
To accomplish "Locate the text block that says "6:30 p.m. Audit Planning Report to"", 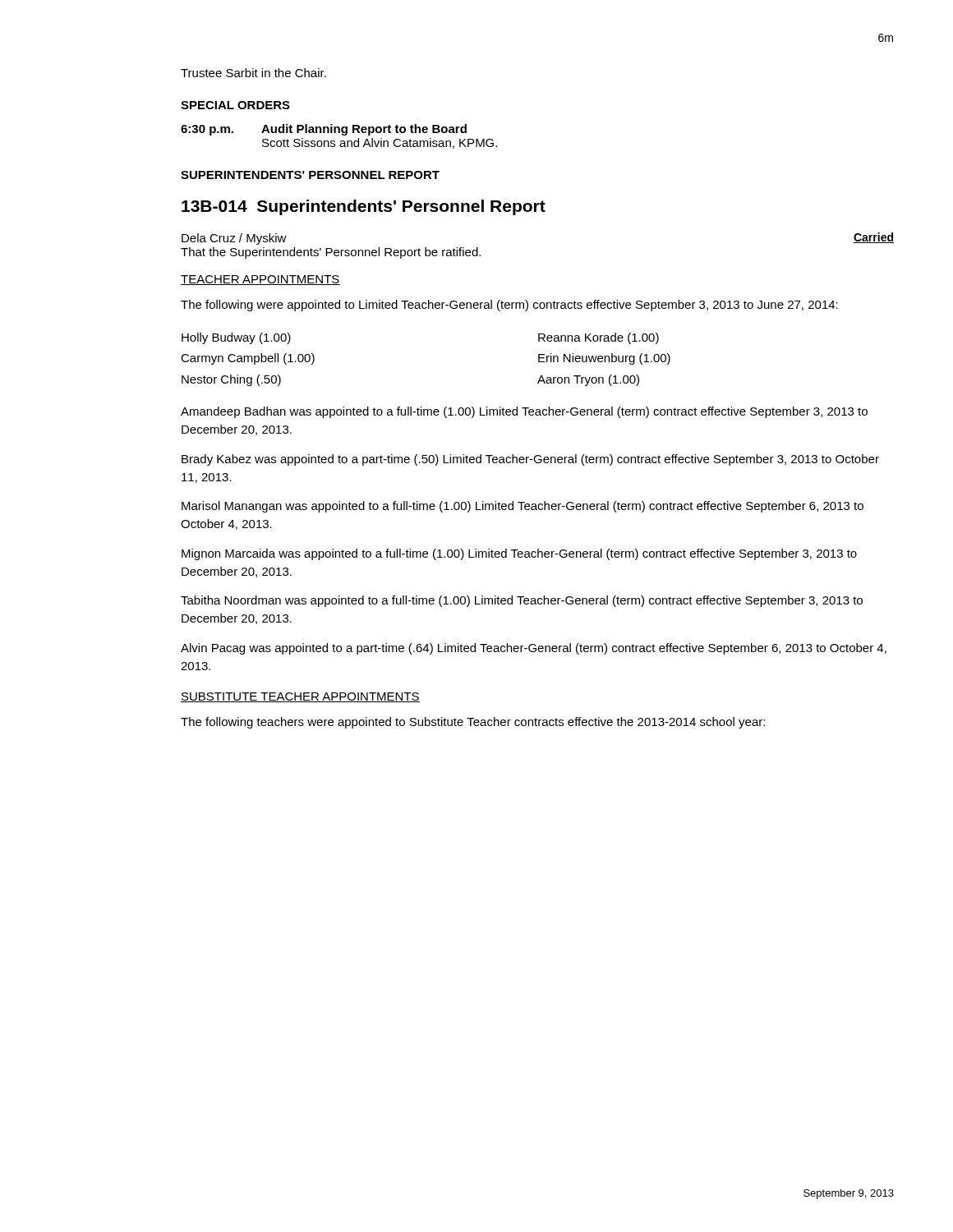I will click(340, 136).
